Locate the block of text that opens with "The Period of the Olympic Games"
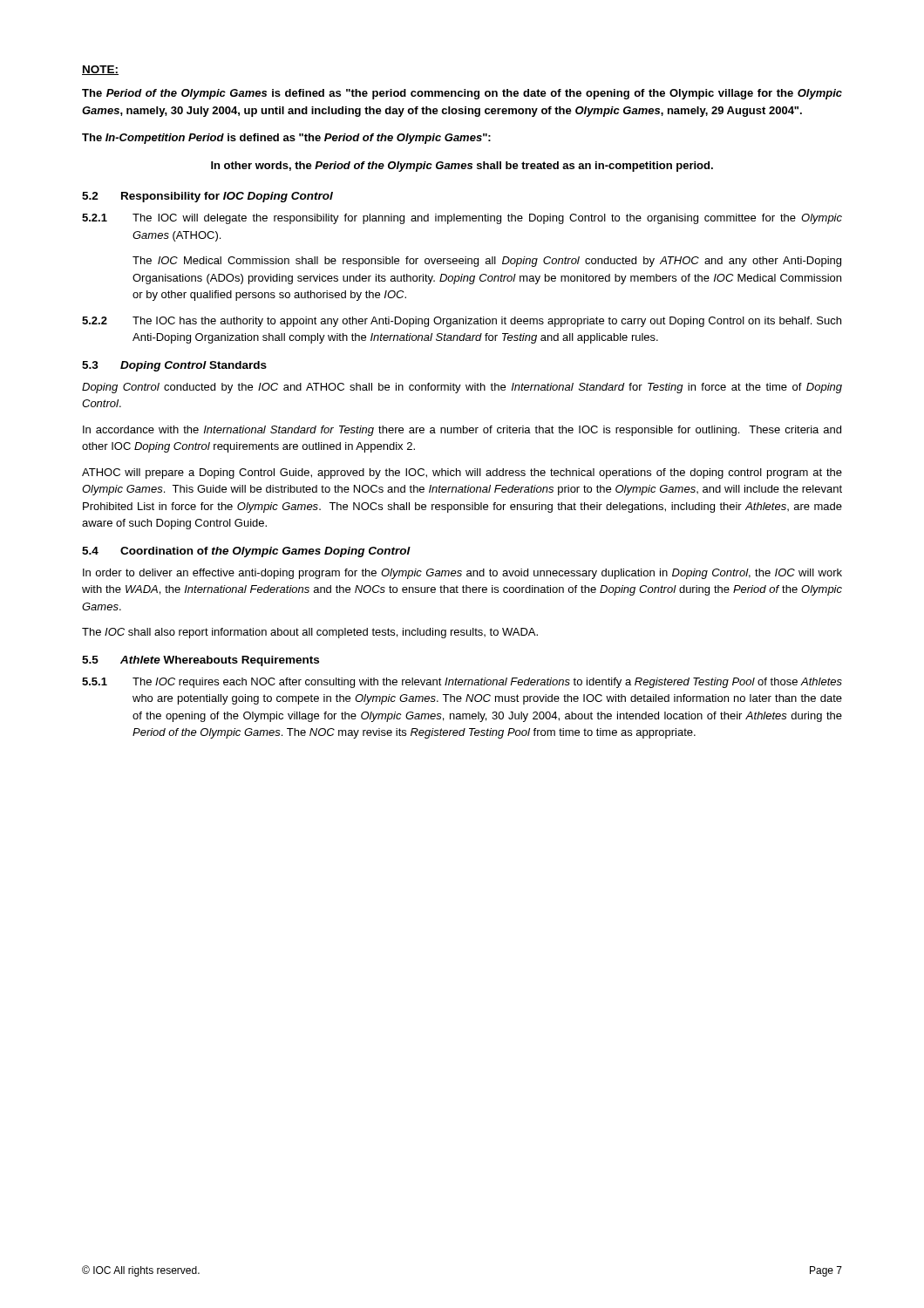924x1308 pixels. click(x=462, y=101)
